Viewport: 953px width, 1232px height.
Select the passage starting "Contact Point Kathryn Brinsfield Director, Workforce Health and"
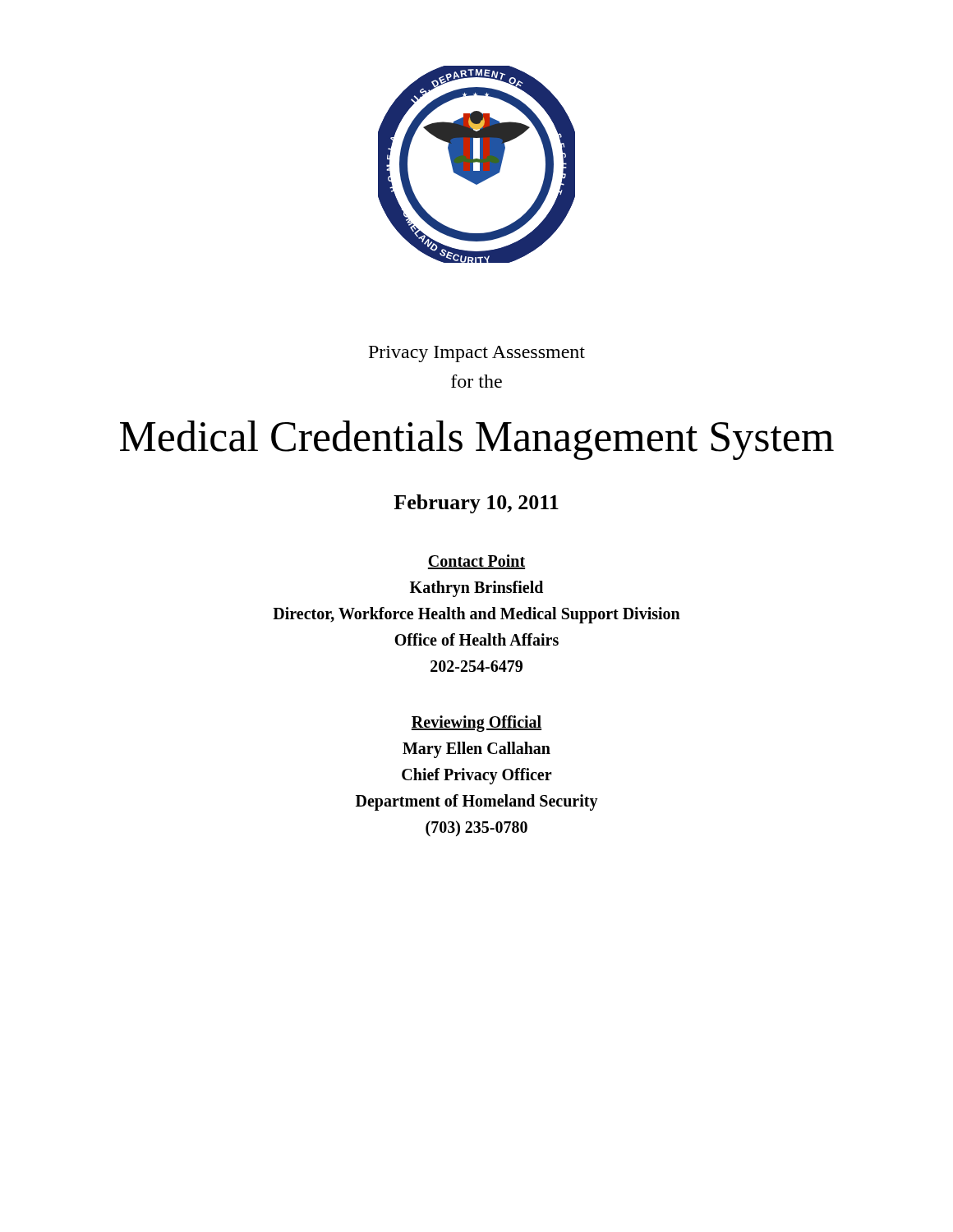tap(476, 614)
